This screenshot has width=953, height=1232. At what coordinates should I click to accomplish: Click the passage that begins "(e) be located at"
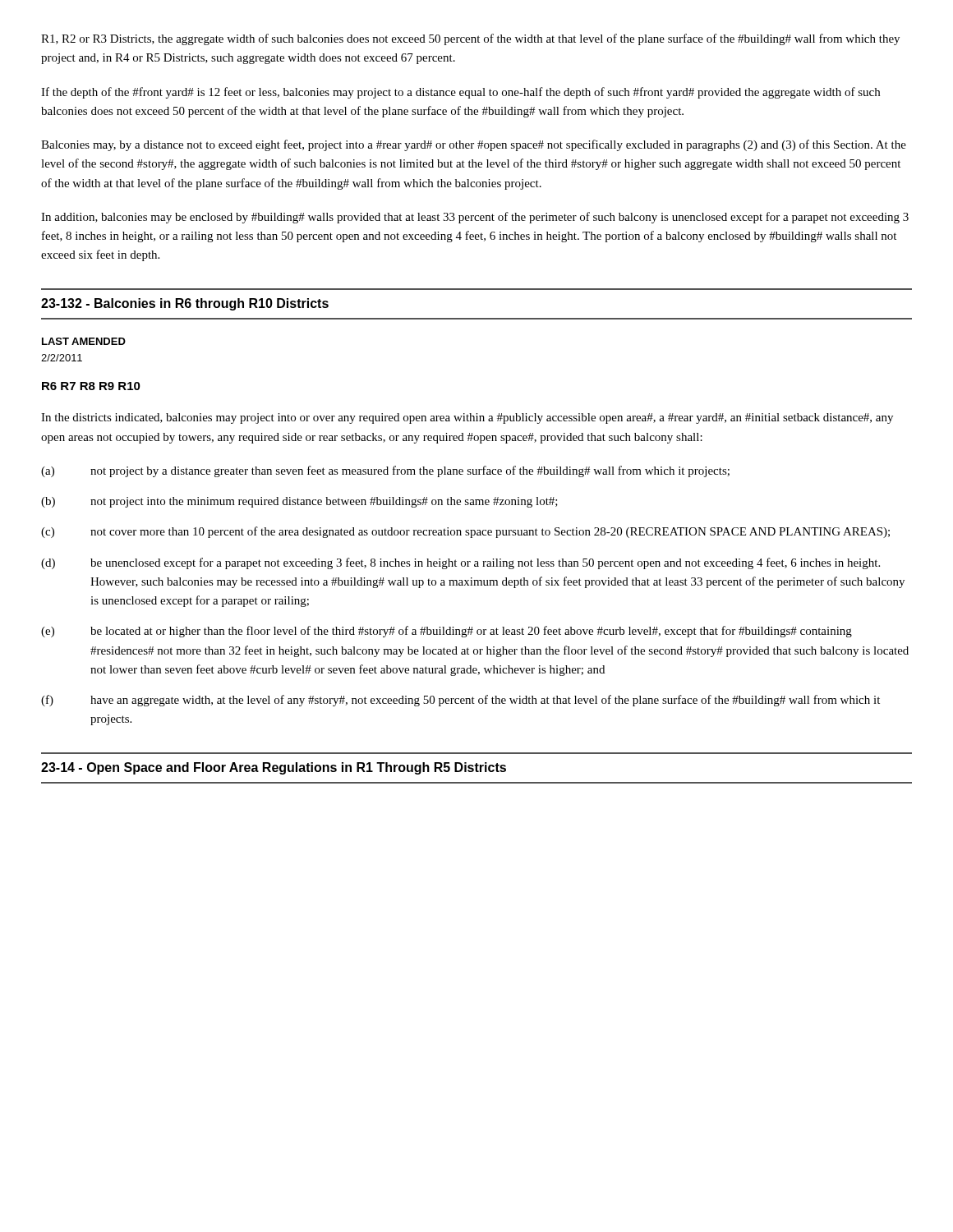(x=476, y=651)
